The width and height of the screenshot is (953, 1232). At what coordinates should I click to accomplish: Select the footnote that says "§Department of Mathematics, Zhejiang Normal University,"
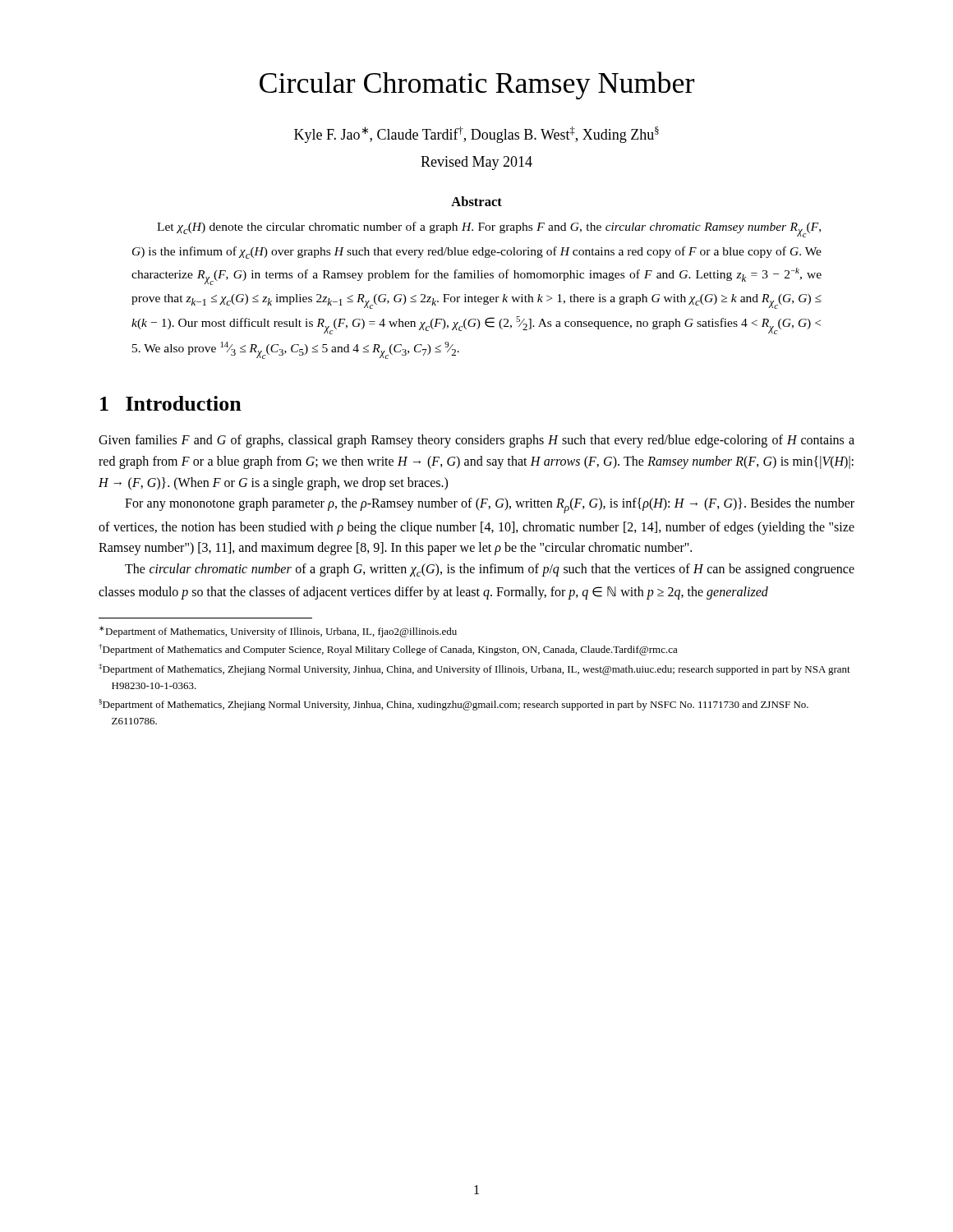tap(454, 712)
